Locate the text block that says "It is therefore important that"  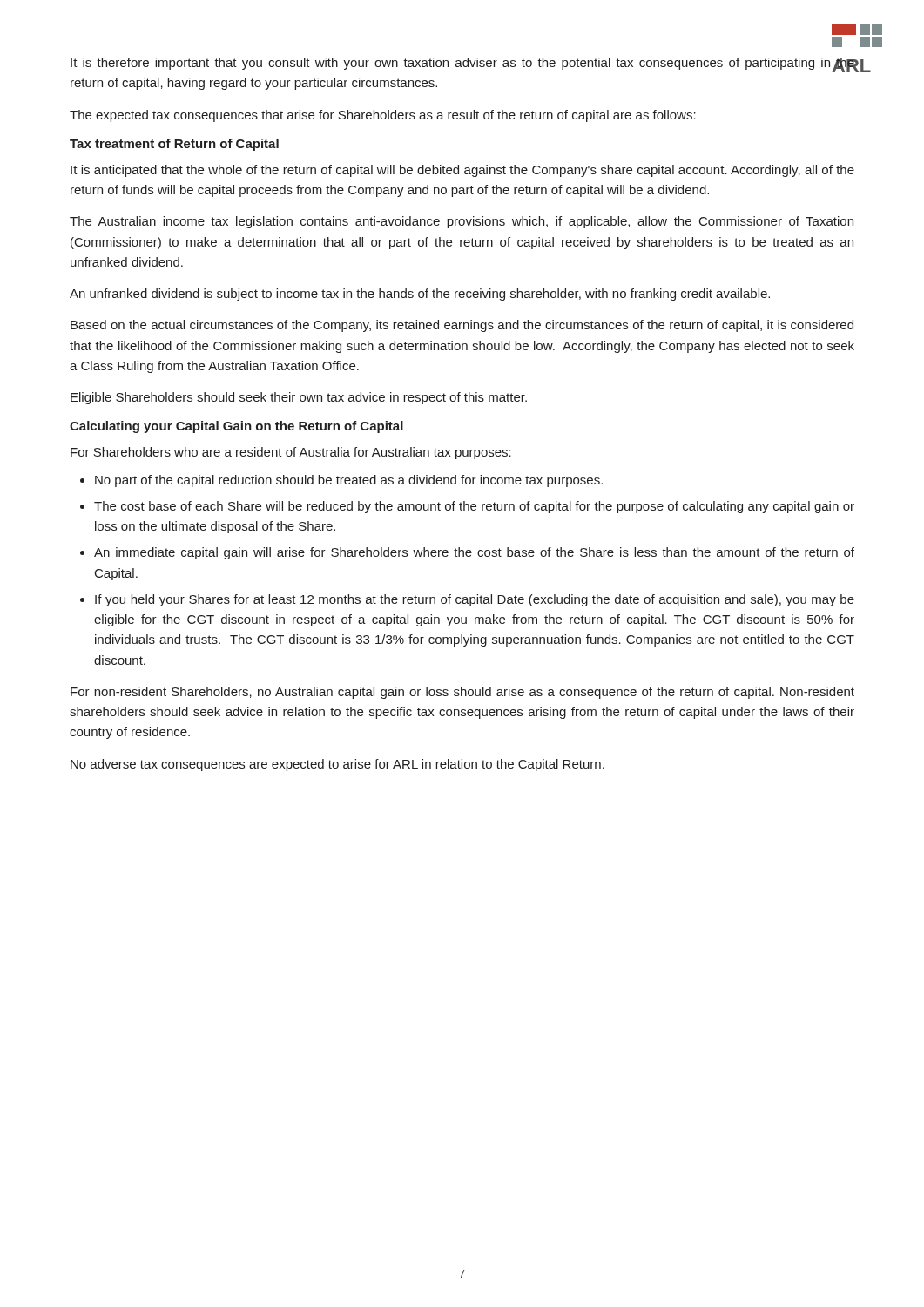coord(462,72)
